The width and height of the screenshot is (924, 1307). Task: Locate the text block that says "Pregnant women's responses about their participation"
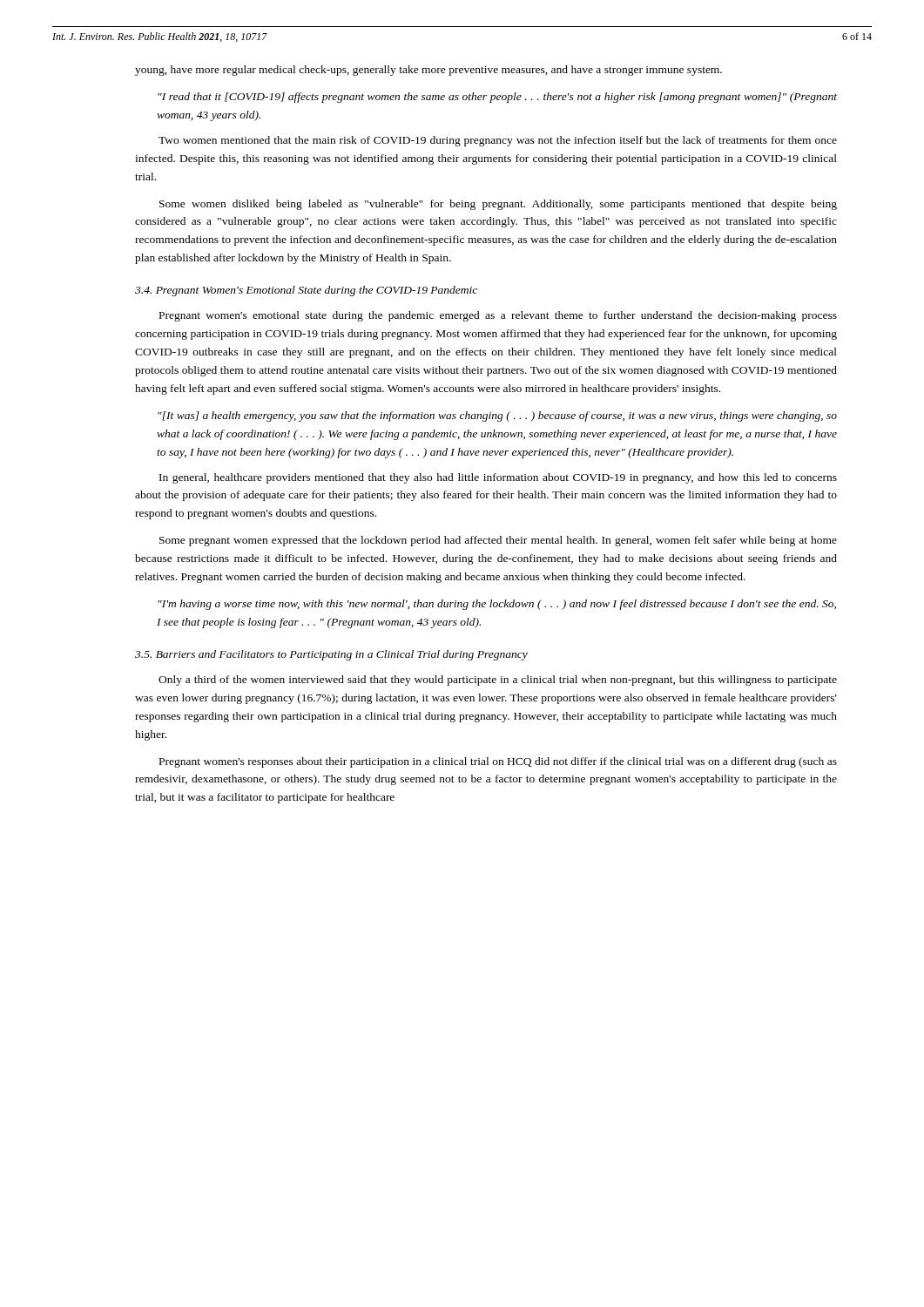click(x=486, y=779)
